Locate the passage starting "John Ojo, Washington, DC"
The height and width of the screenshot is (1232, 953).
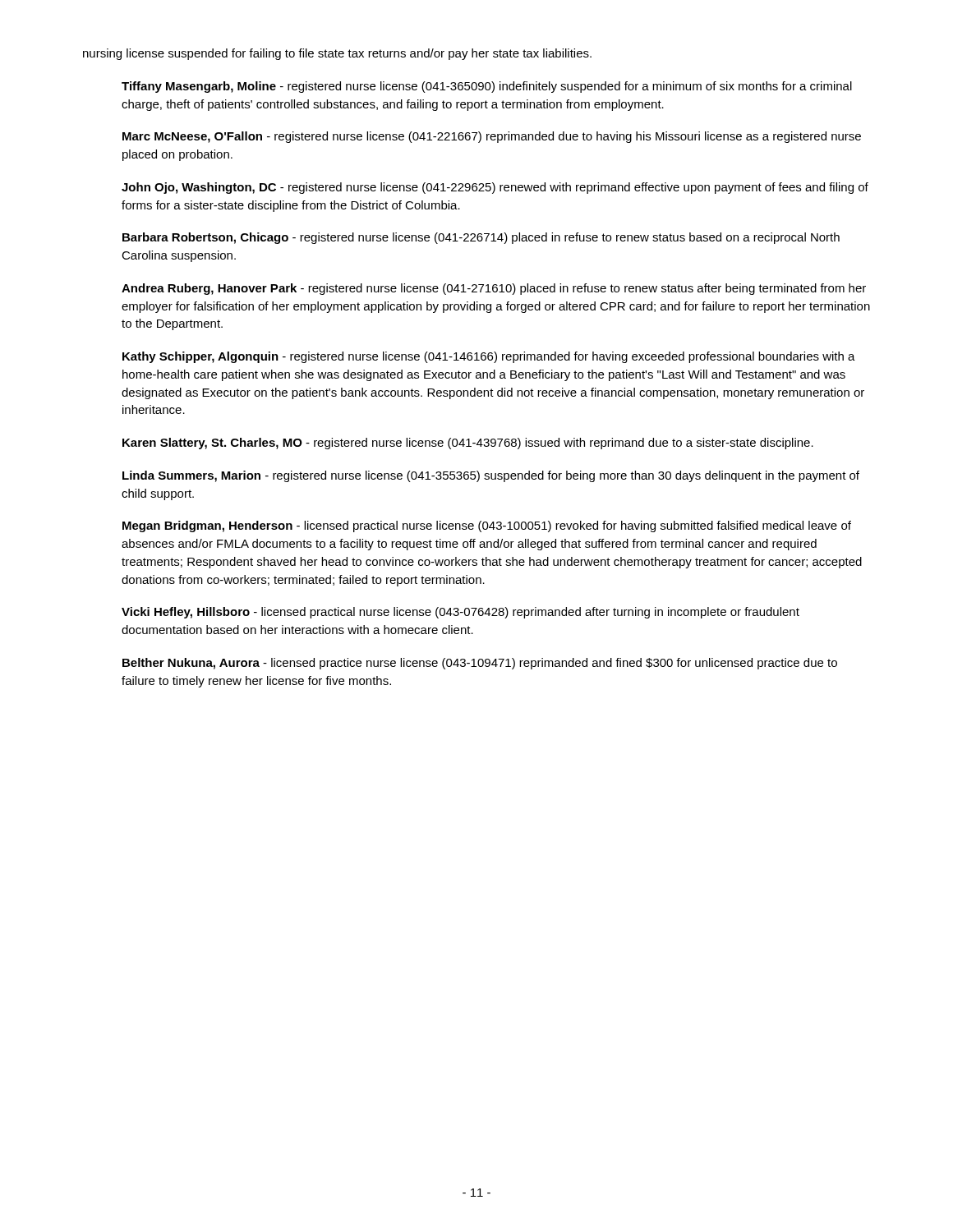[x=476, y=196]
